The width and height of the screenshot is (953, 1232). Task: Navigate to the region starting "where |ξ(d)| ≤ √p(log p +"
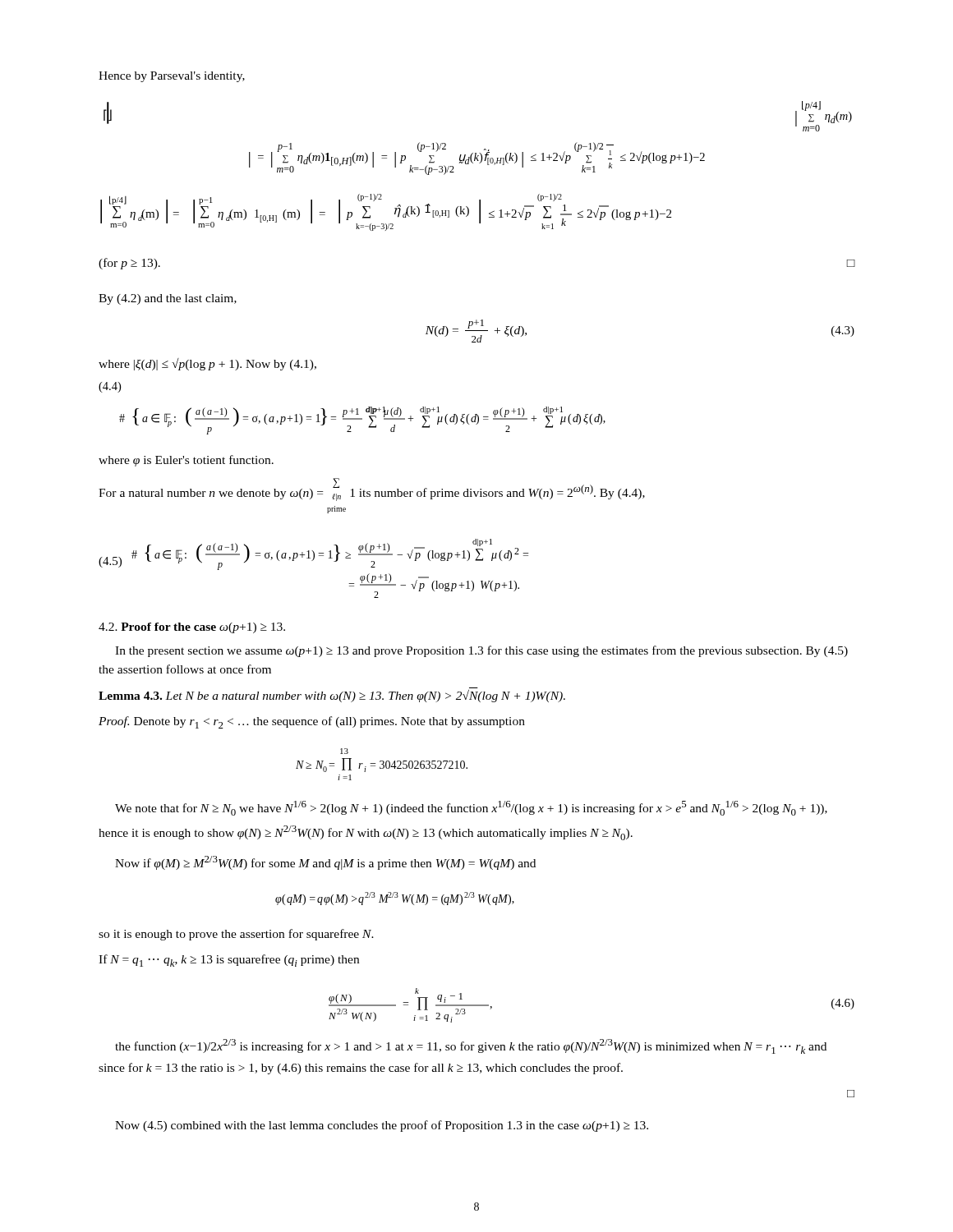[x=208, y=363]
